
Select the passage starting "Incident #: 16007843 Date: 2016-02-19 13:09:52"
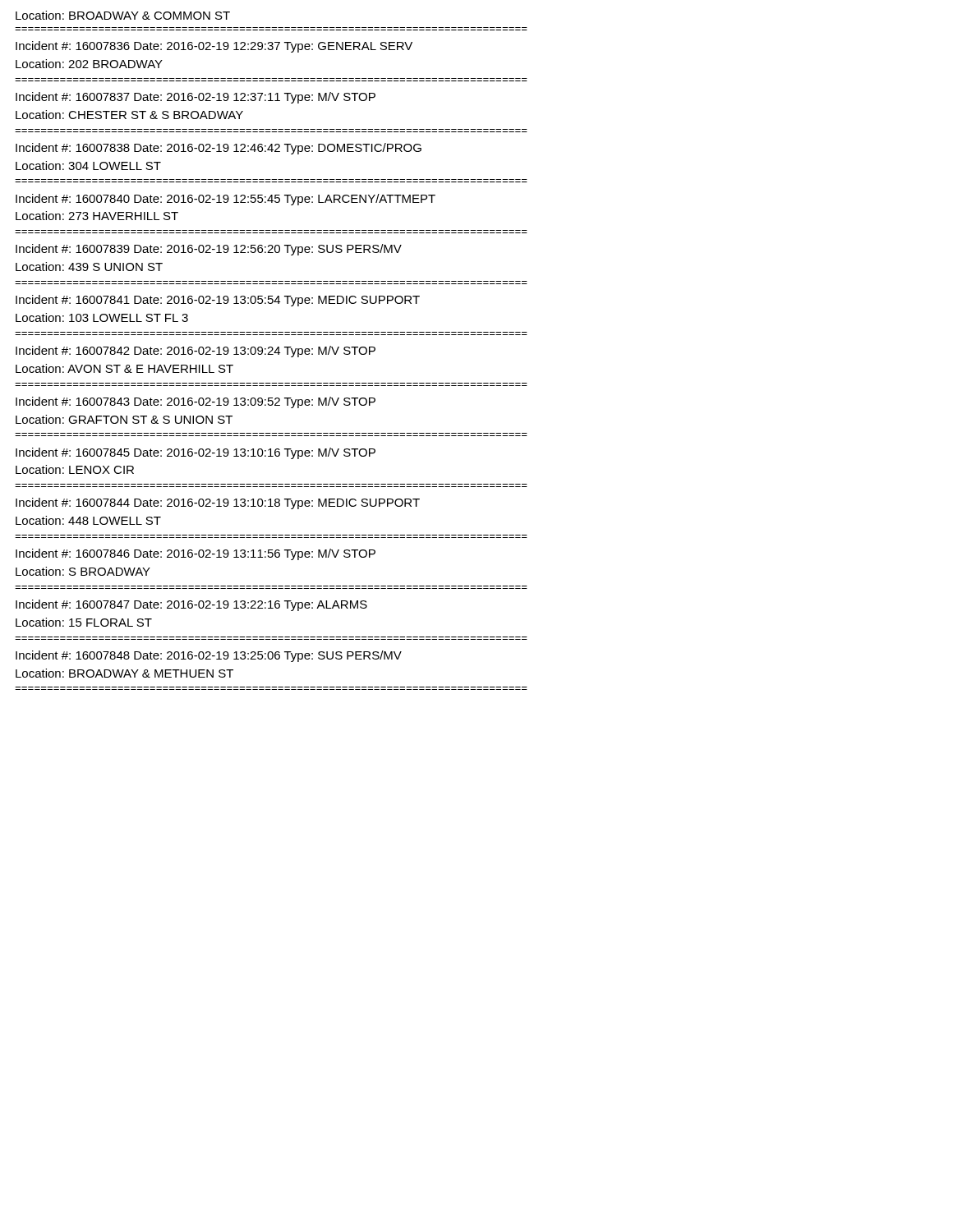196,402
